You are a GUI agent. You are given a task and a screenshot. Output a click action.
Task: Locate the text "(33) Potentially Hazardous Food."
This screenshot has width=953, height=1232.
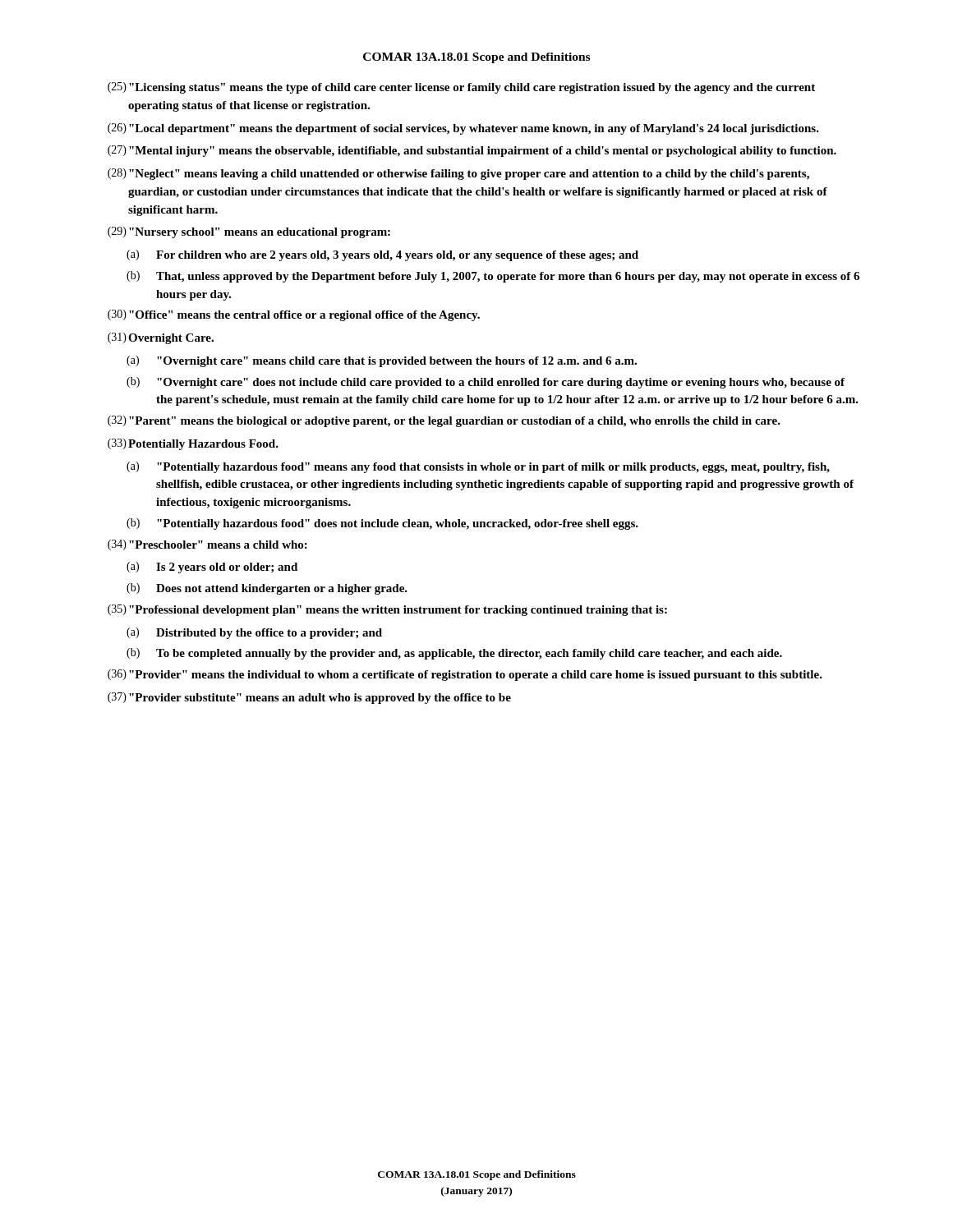point(193,444)
